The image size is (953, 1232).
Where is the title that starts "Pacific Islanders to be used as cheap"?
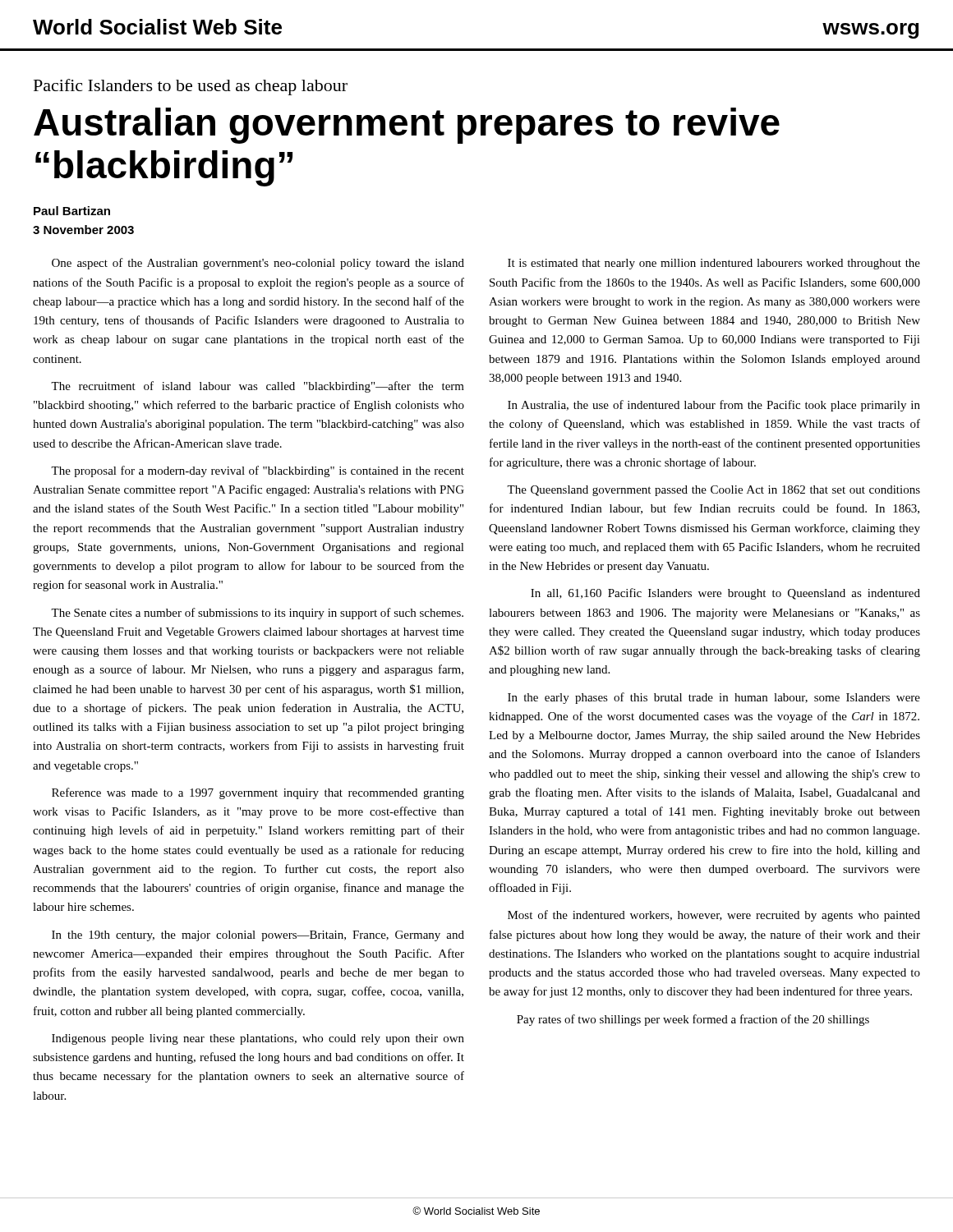click(190, 85)
